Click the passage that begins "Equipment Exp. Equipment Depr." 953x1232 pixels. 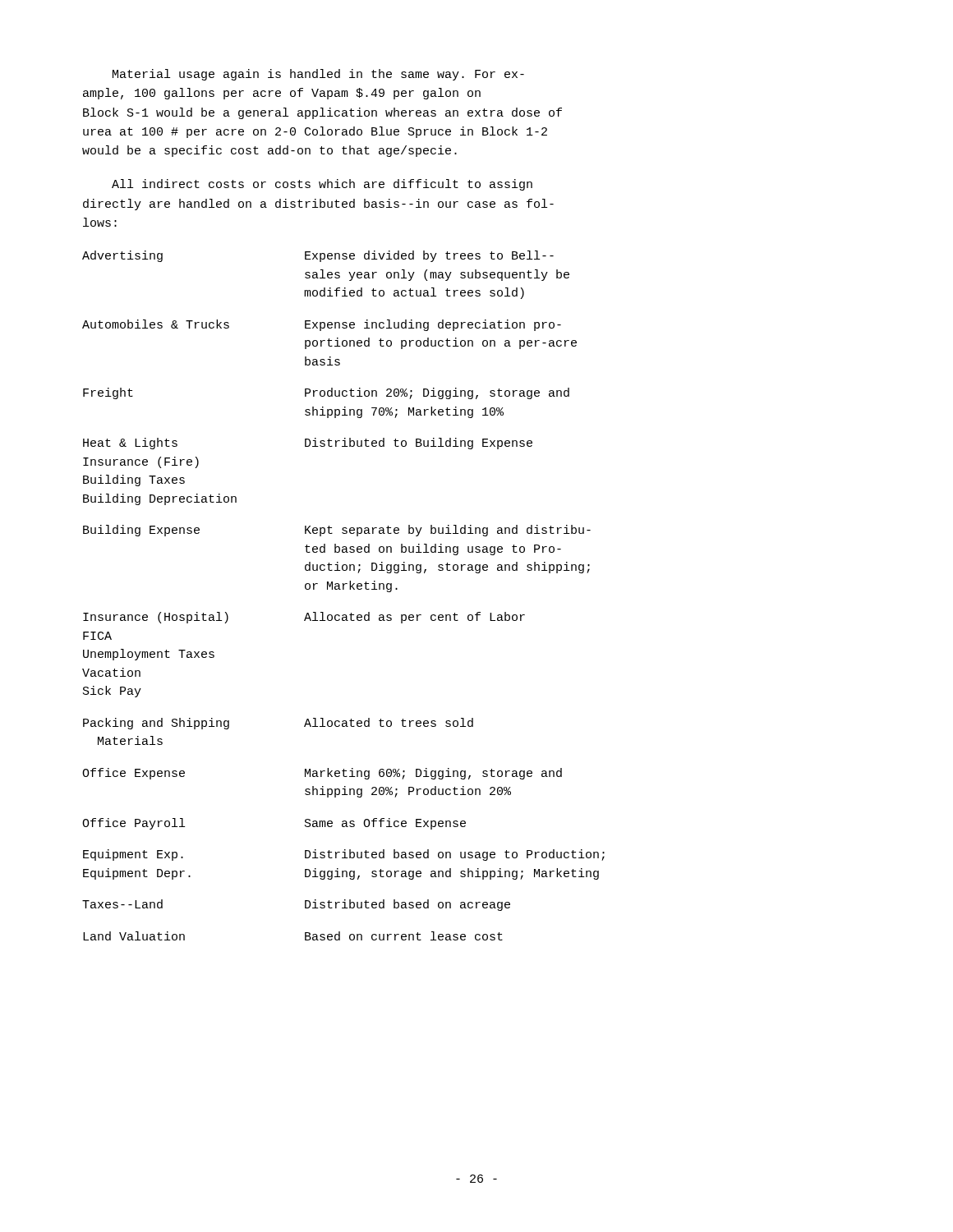[476, 865]
